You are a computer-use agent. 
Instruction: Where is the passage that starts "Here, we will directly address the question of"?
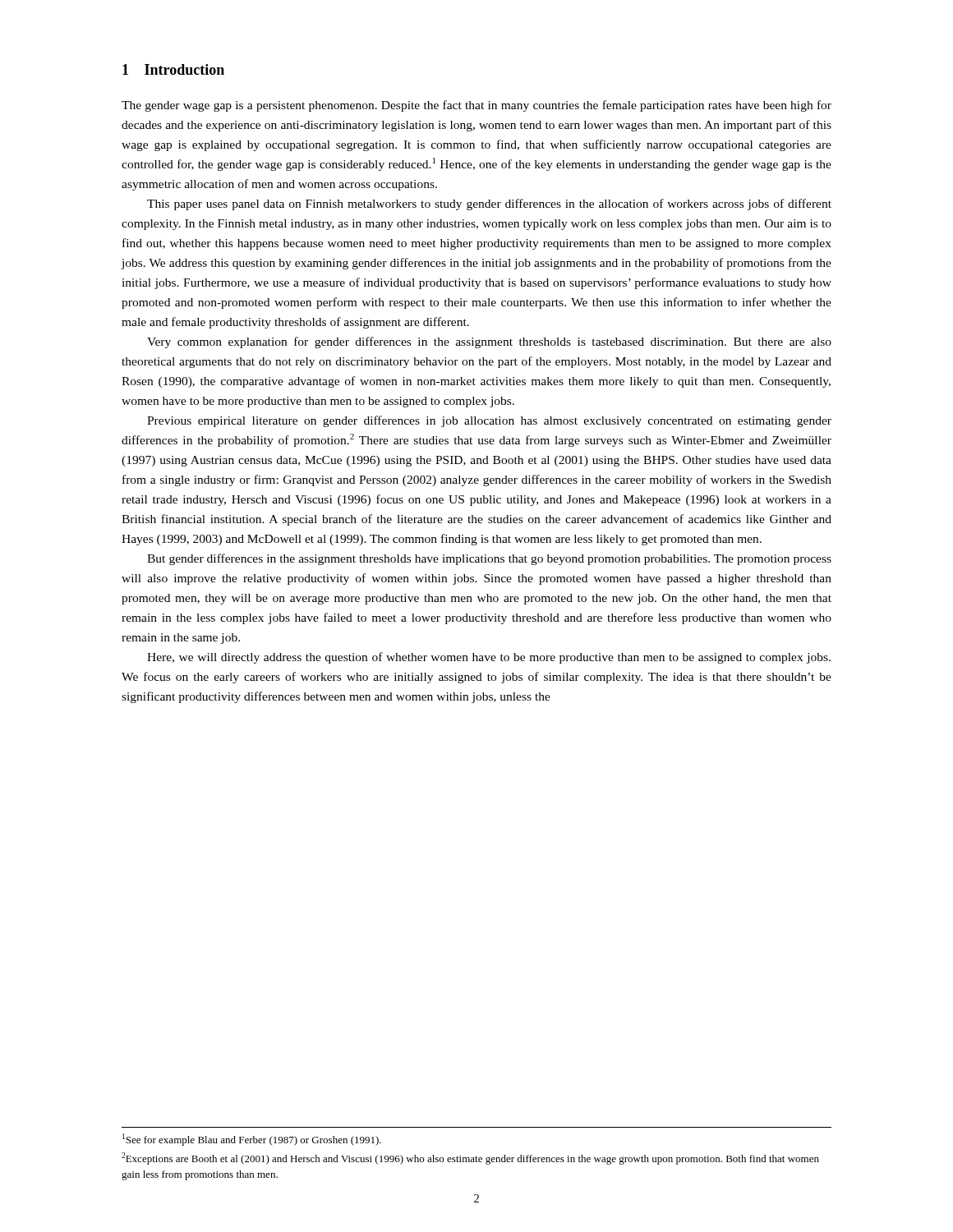(476, 677)
